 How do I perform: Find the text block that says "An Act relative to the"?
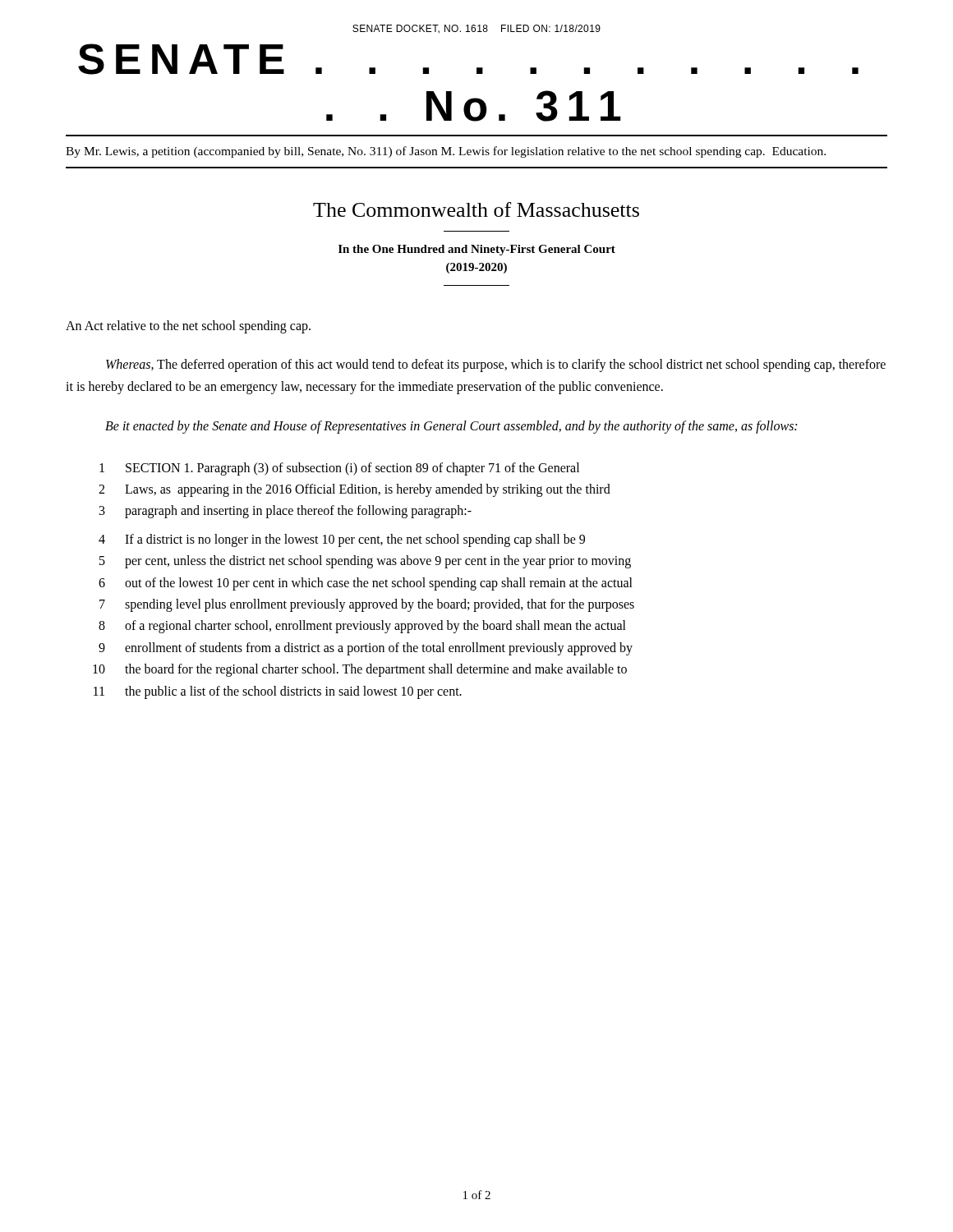(189, 326)
